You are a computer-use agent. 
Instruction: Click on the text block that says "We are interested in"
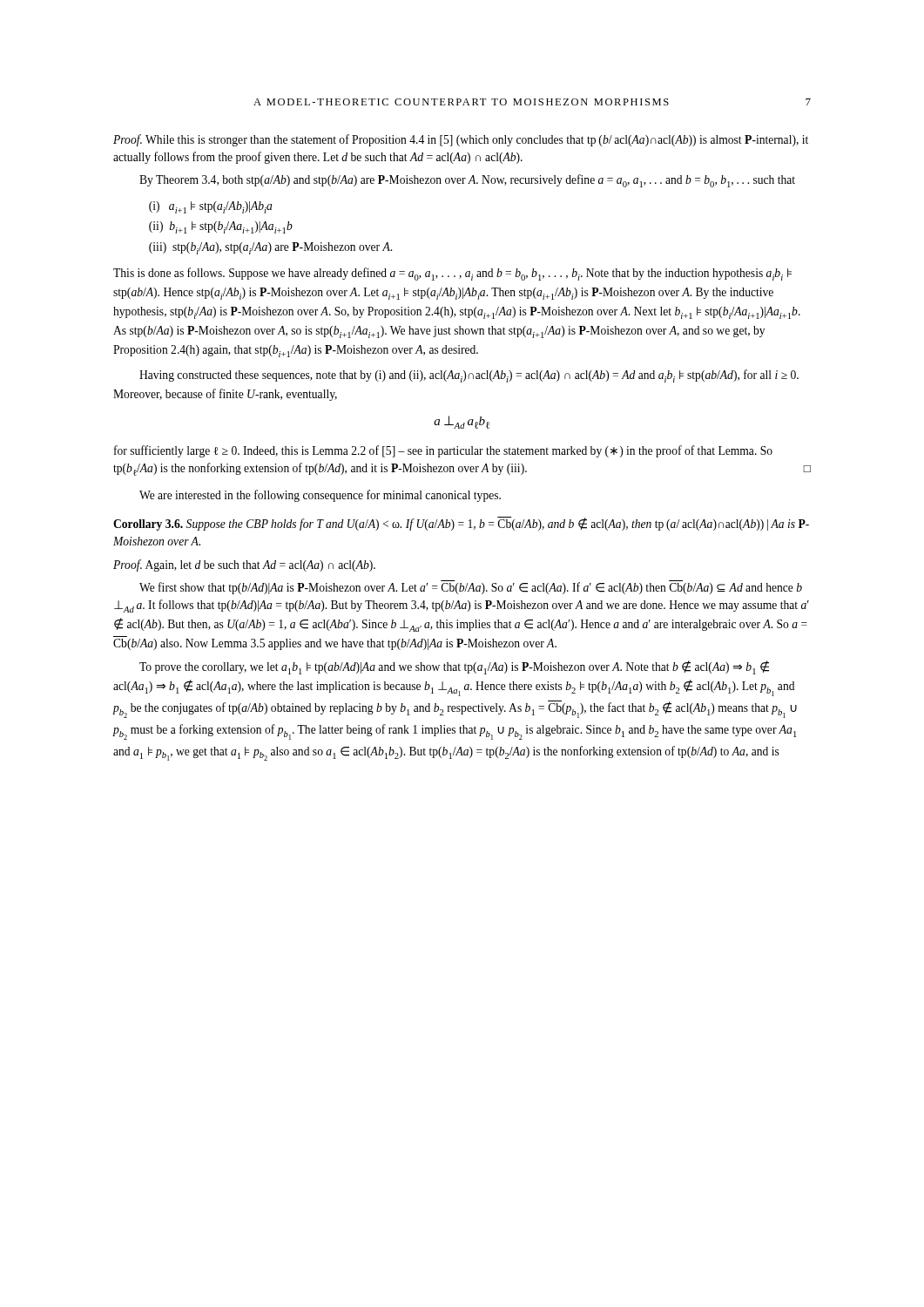coord(462,495)
